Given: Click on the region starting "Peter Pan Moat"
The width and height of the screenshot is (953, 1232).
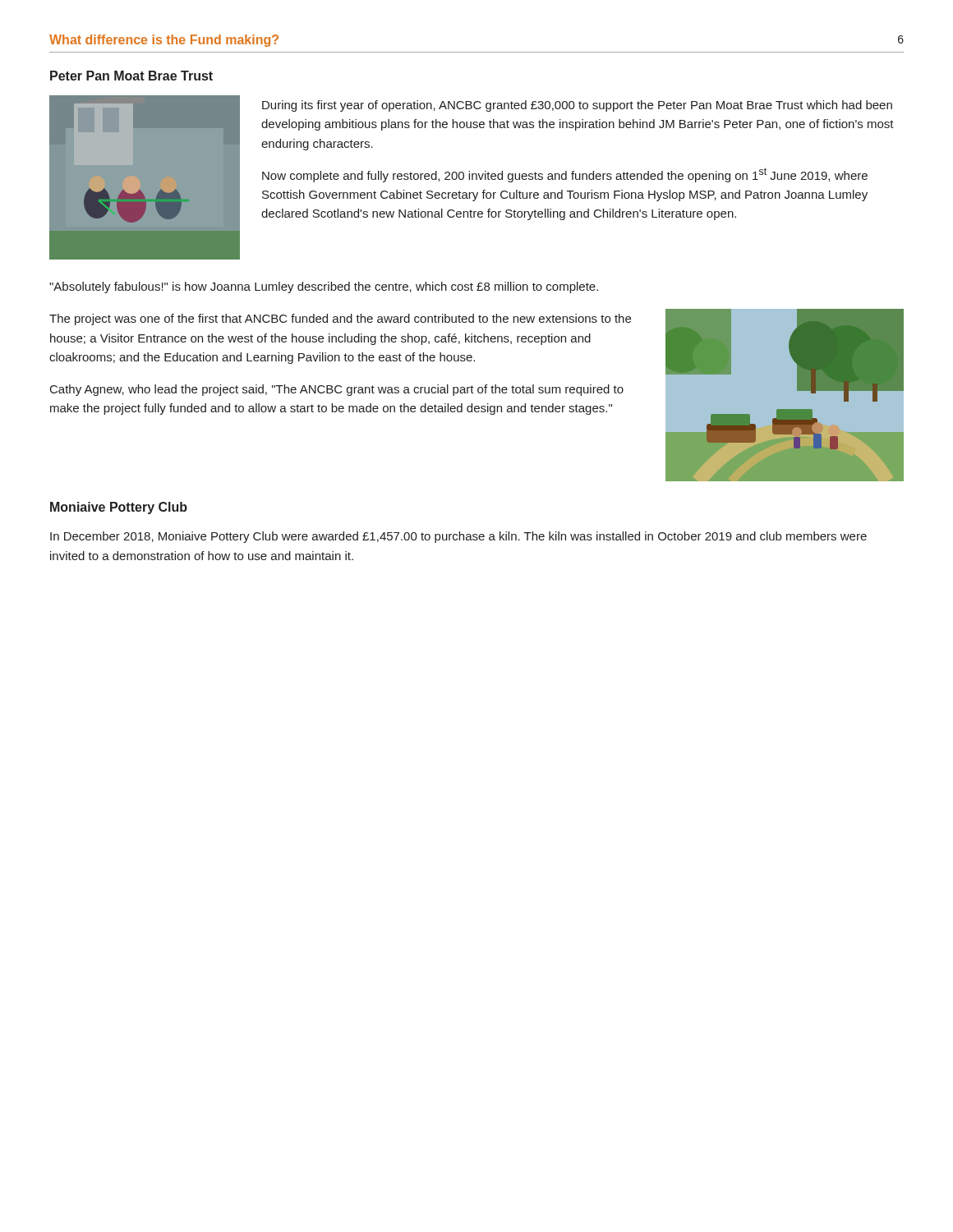Looking at the screenshot, I should pyautogui.click(x=131, y=76).
